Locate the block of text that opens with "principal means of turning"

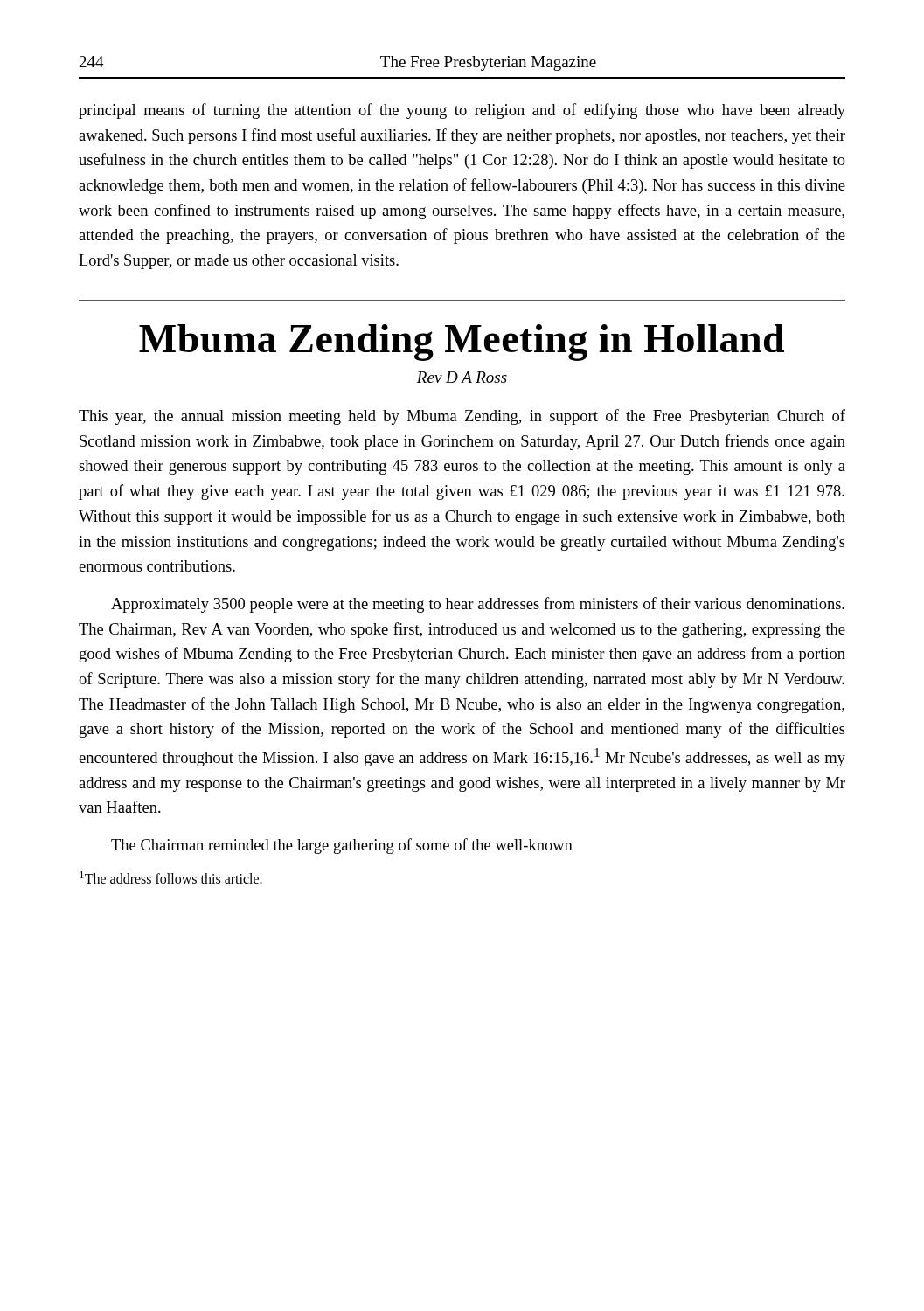click(462, 185)
